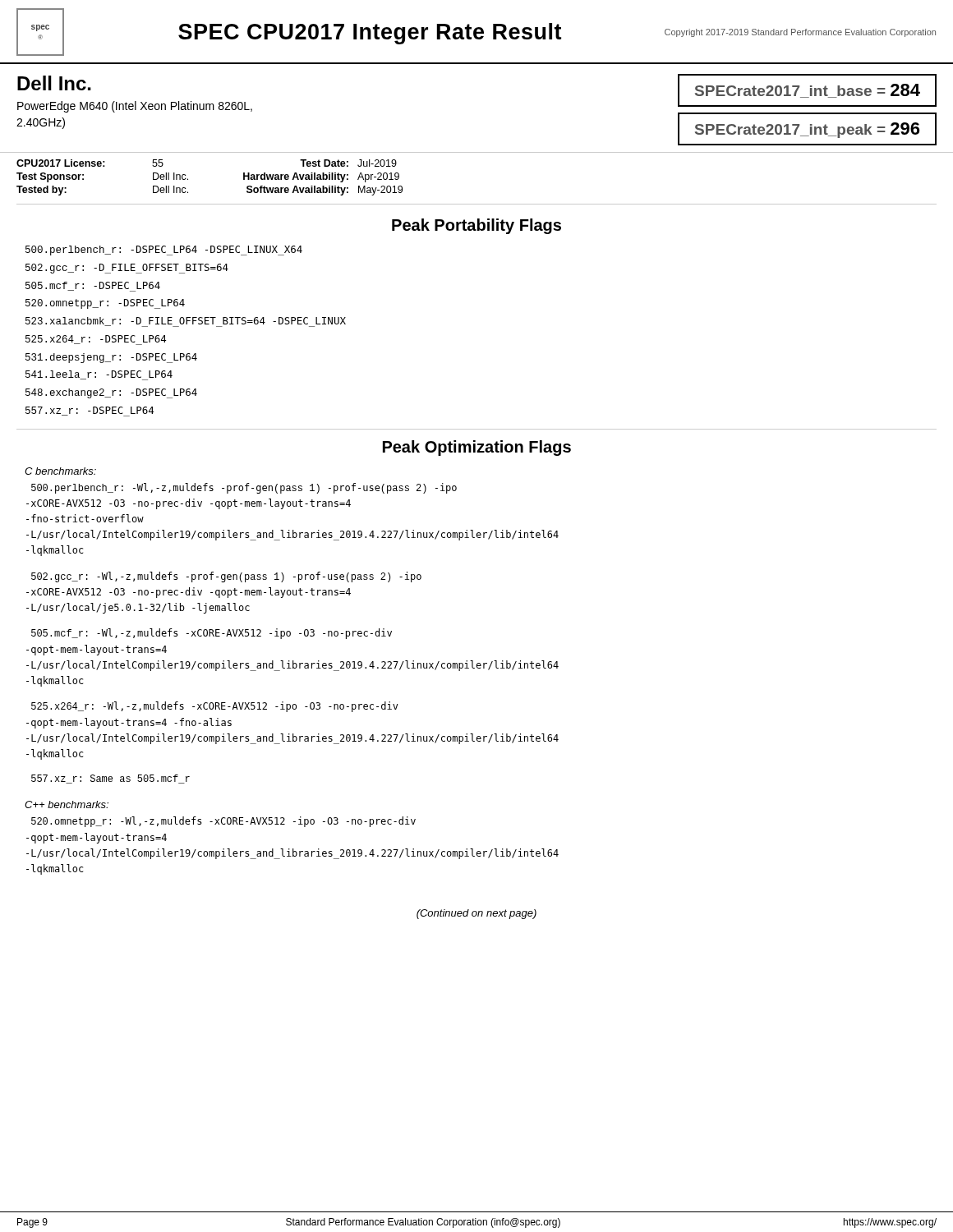This screenshot has width=953, height=1232.
Task: Select the text that reads "SPECrate2017_int_base = 284"
Action: click(x=807, y=90)
